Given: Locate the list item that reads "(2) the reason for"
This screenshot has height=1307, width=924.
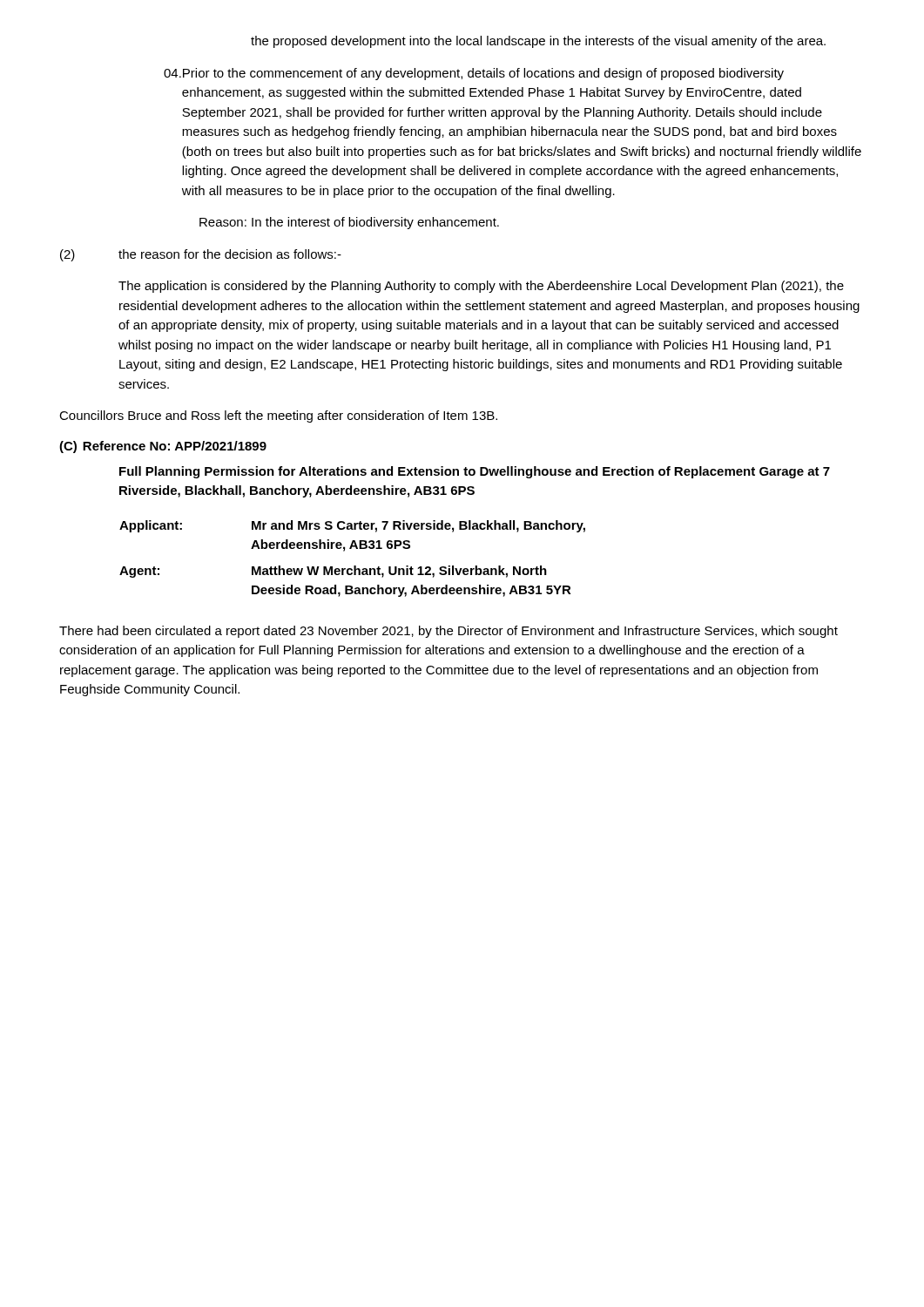Looking at the screenshot, I should pos(201,255).
